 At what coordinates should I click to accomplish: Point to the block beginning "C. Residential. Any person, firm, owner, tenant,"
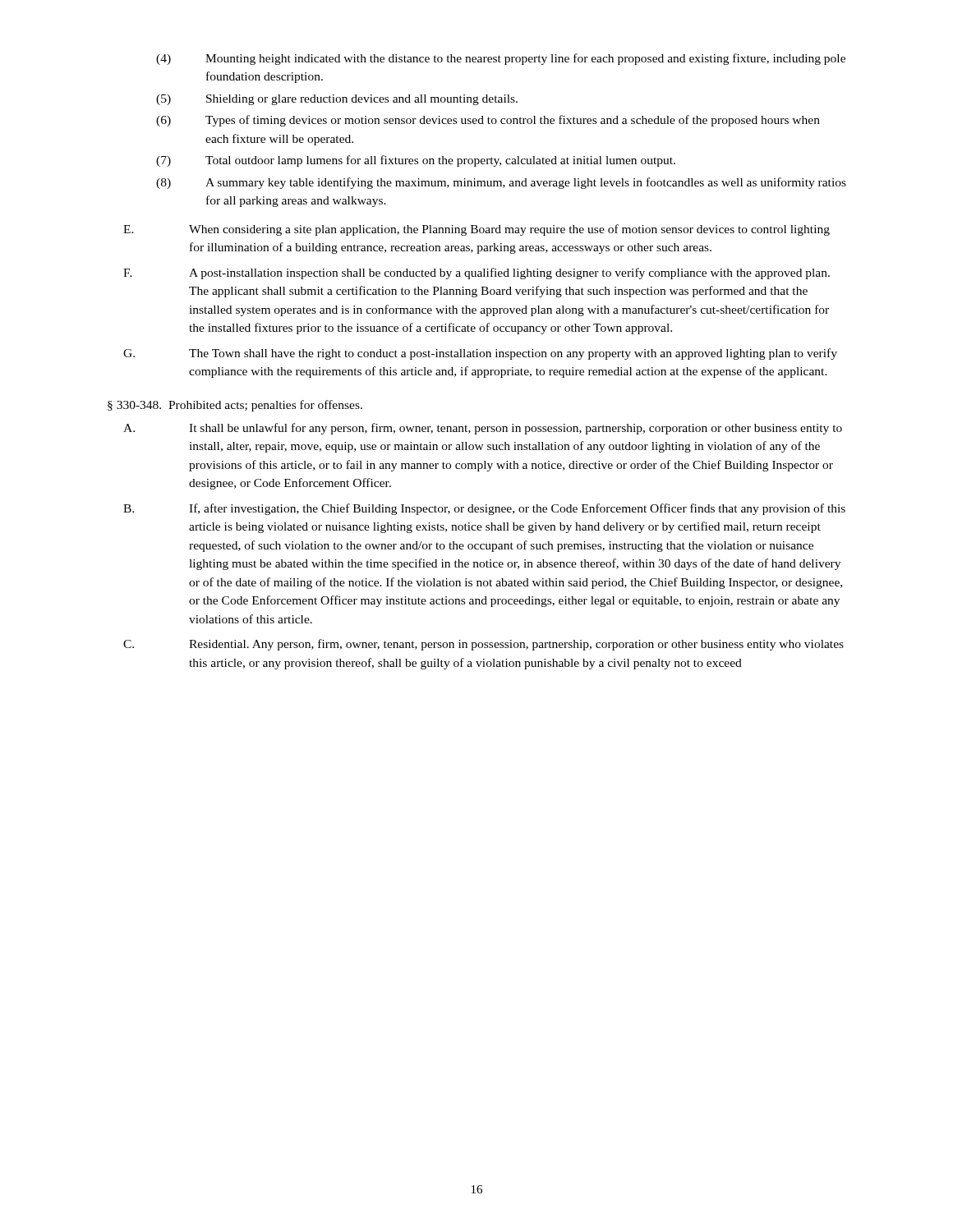coord(476,653)
